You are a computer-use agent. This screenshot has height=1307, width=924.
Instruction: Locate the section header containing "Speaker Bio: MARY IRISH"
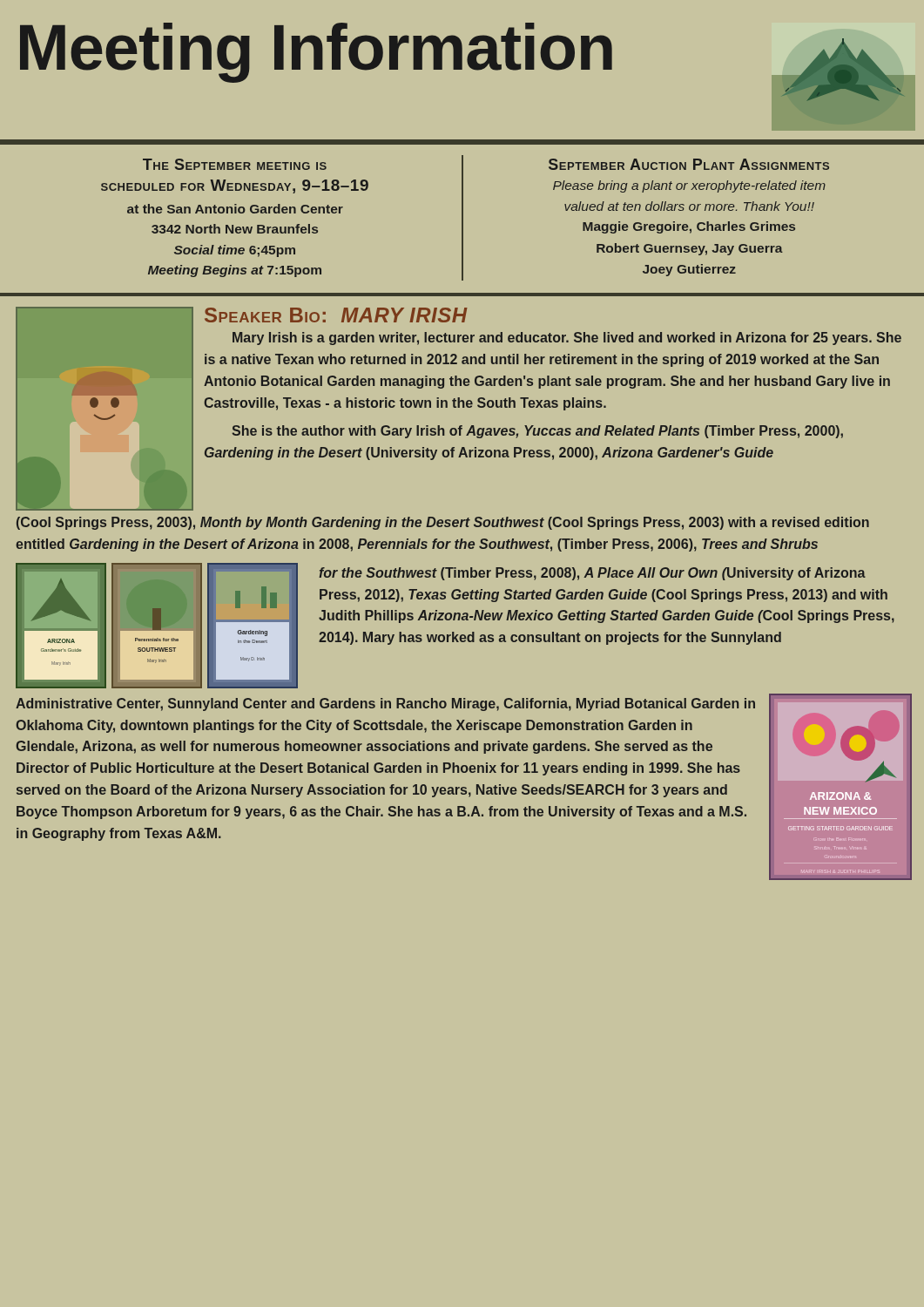[x=336, y=315]
